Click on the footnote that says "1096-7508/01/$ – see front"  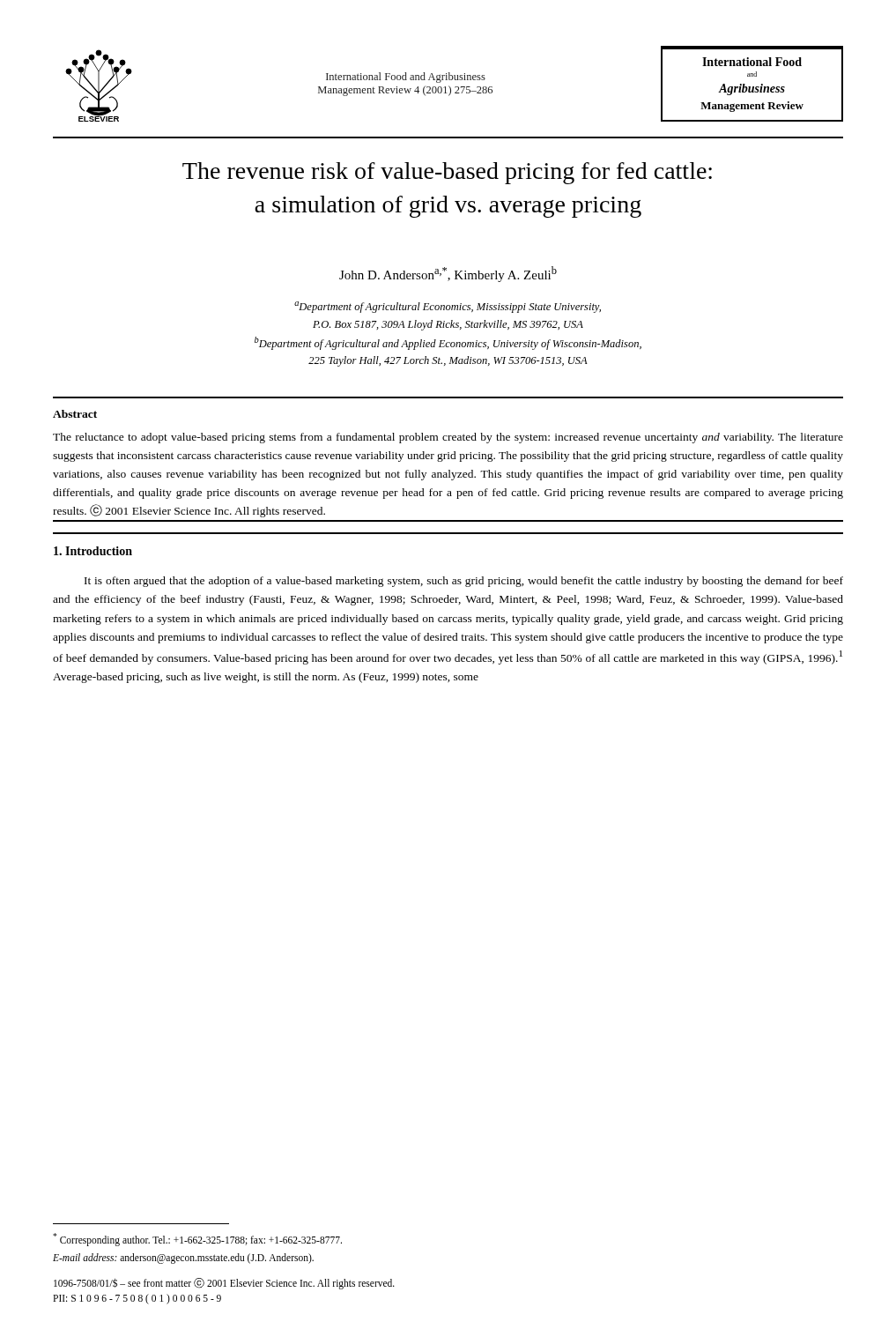click(224, 1284)
